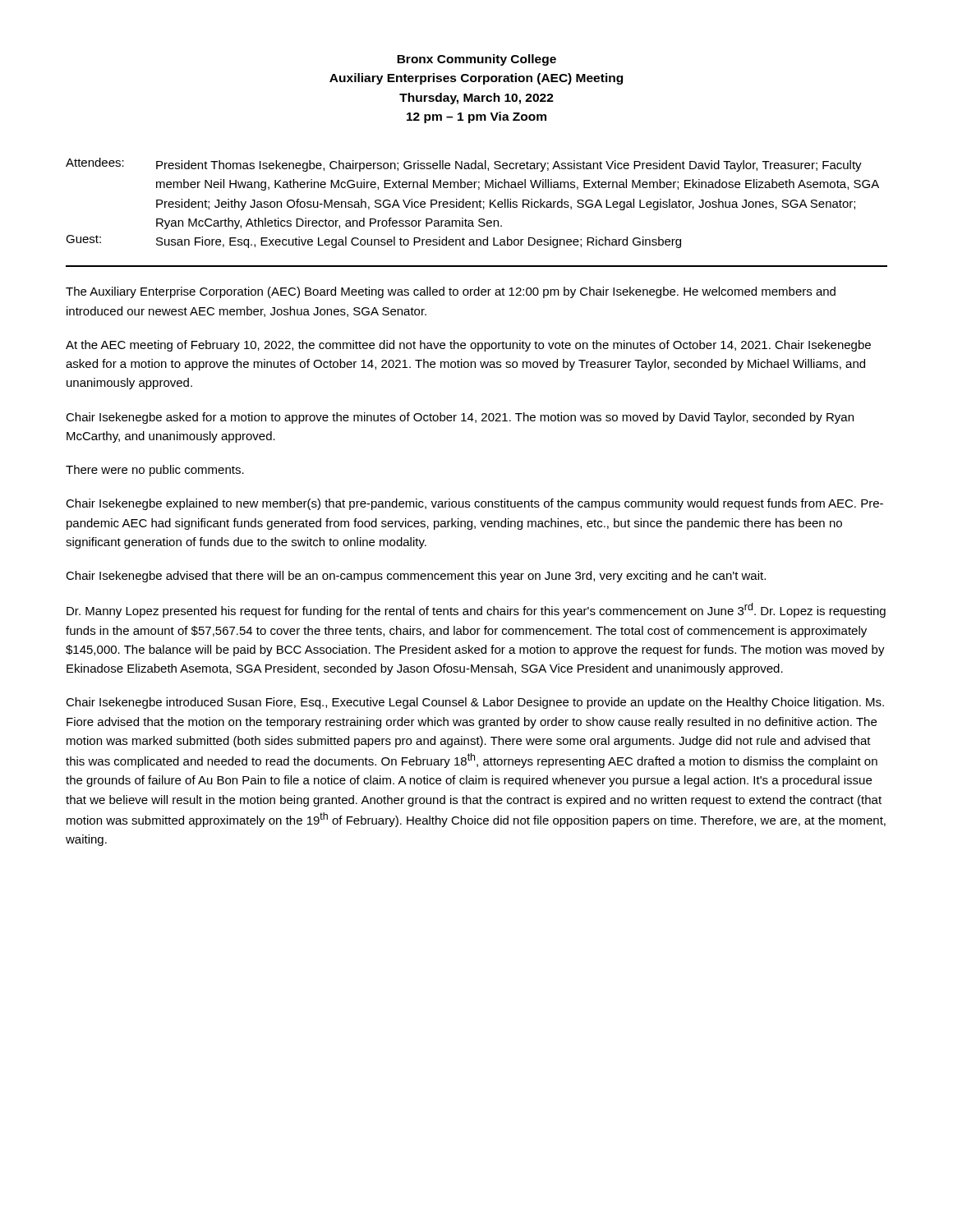Image resolution: width=953 pixels, height=1232 pixels.
Task: Select the text block that says "The Auxiliary Enterprise"
Action: point(451,301)
